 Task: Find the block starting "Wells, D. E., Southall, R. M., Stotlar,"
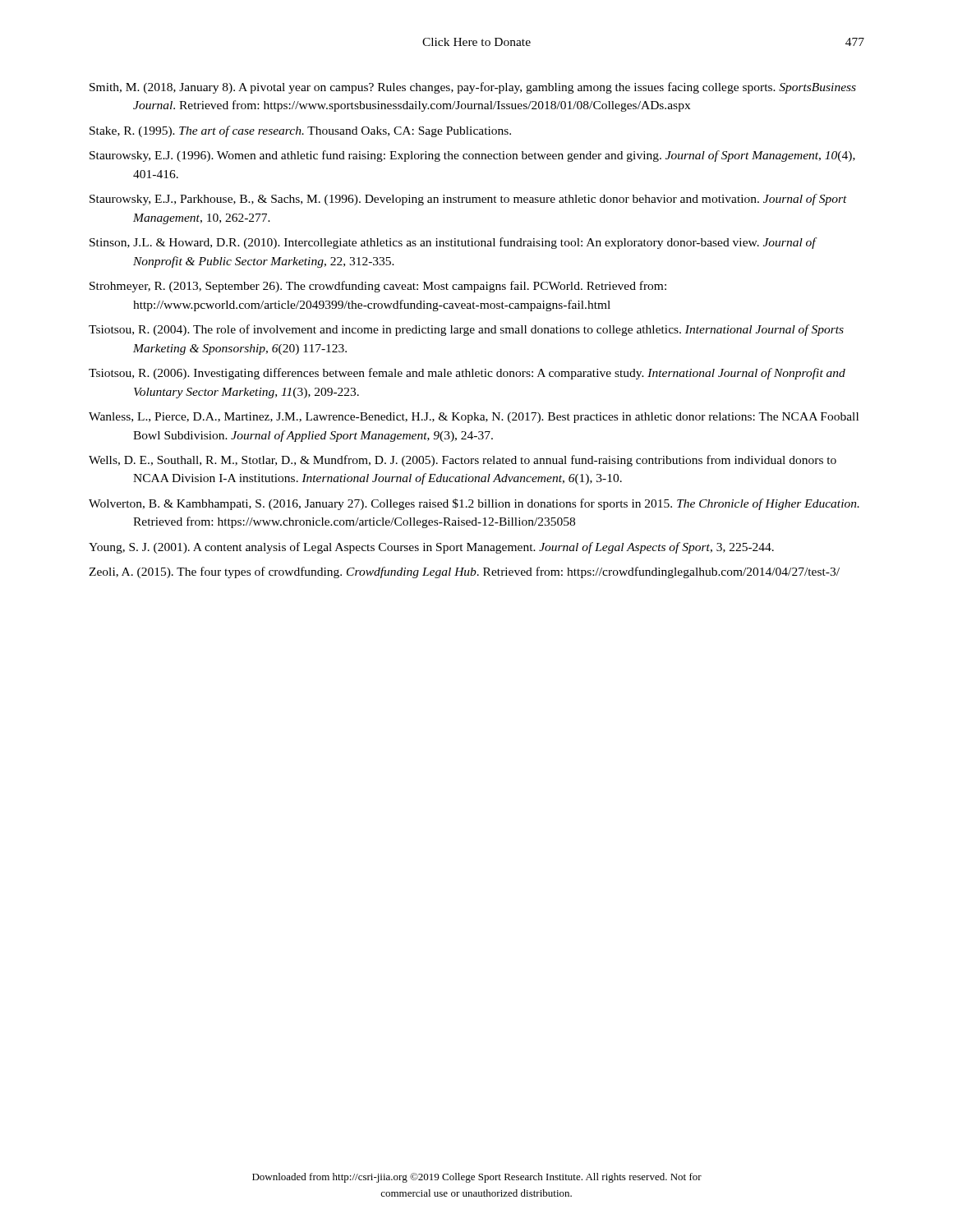tap(463, 469)
